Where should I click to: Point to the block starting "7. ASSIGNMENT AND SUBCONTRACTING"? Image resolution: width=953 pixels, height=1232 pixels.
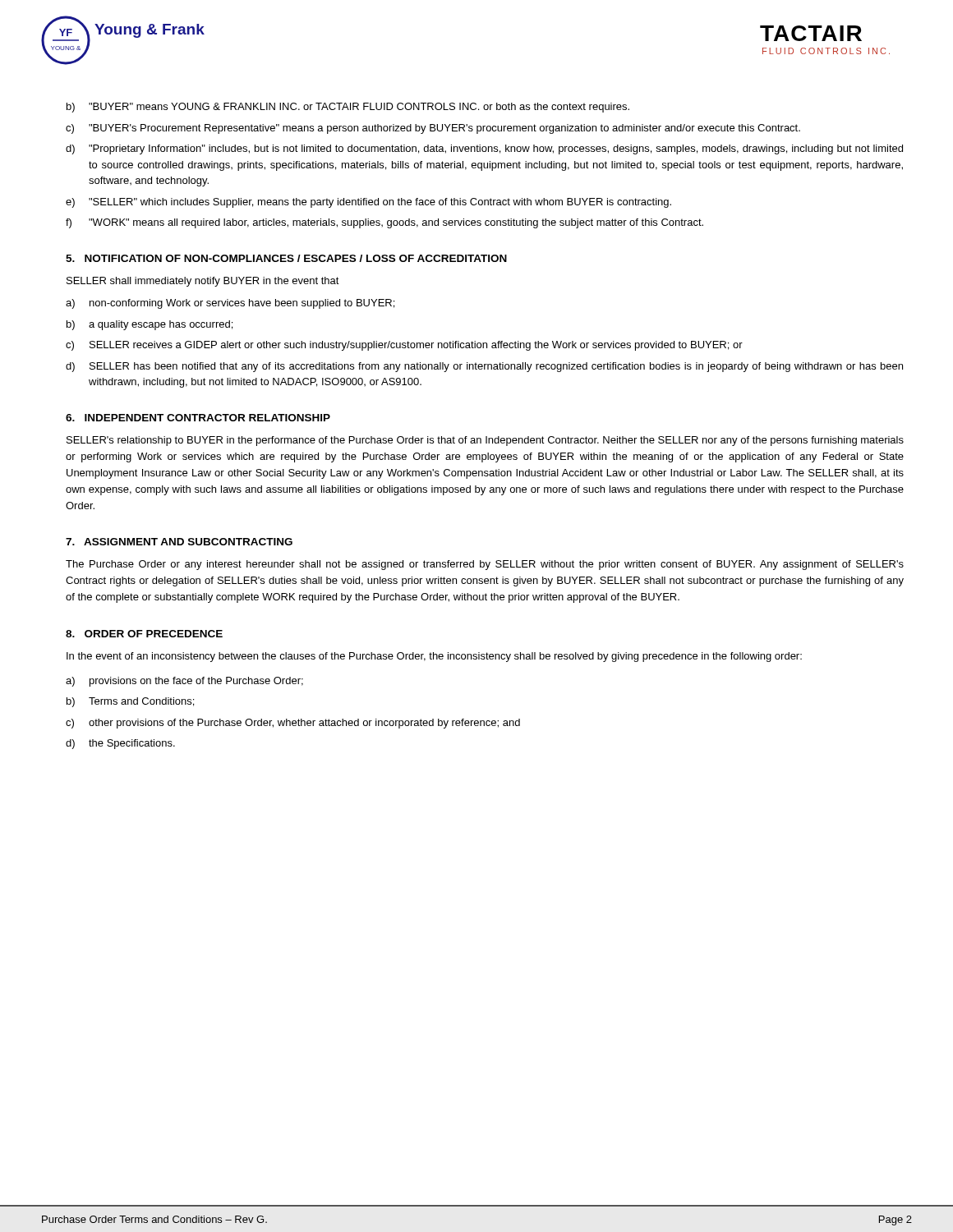[179, 542]
